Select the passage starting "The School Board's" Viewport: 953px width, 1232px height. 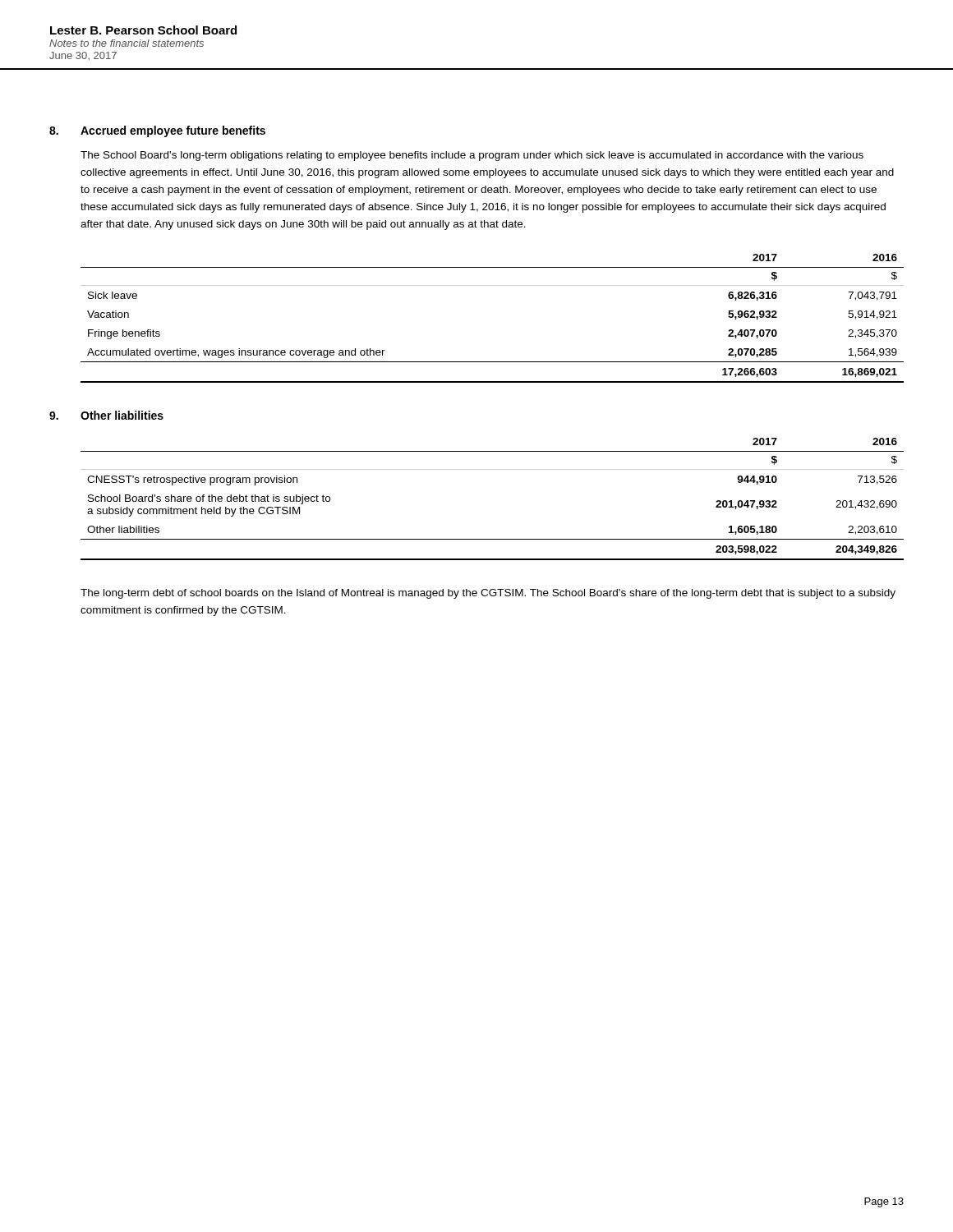point(487,189)
